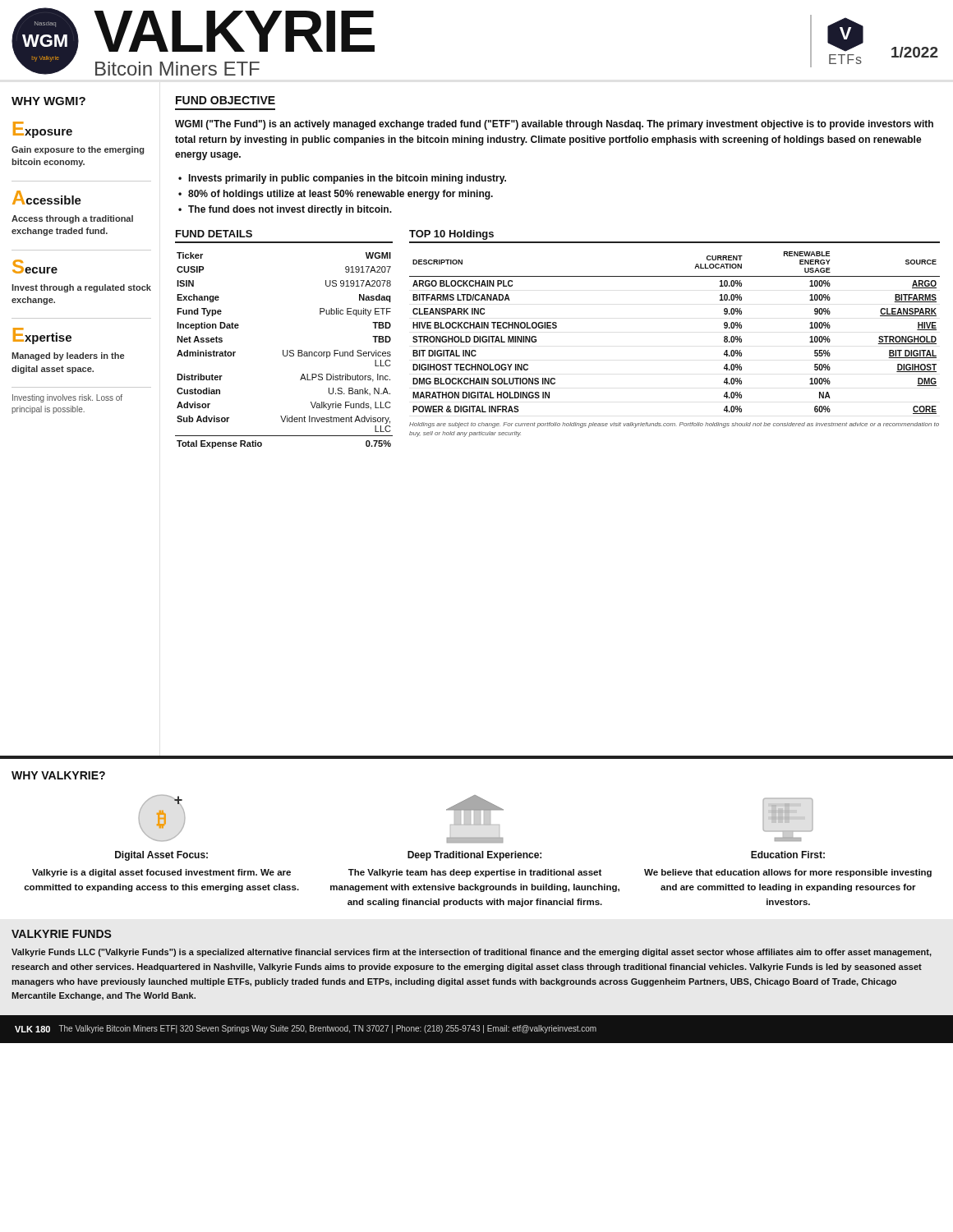Locate the footnote with the text "Holdings are subject to change. For"
Viewport: 953px width, 1232px height.
[x=674, y=429]
